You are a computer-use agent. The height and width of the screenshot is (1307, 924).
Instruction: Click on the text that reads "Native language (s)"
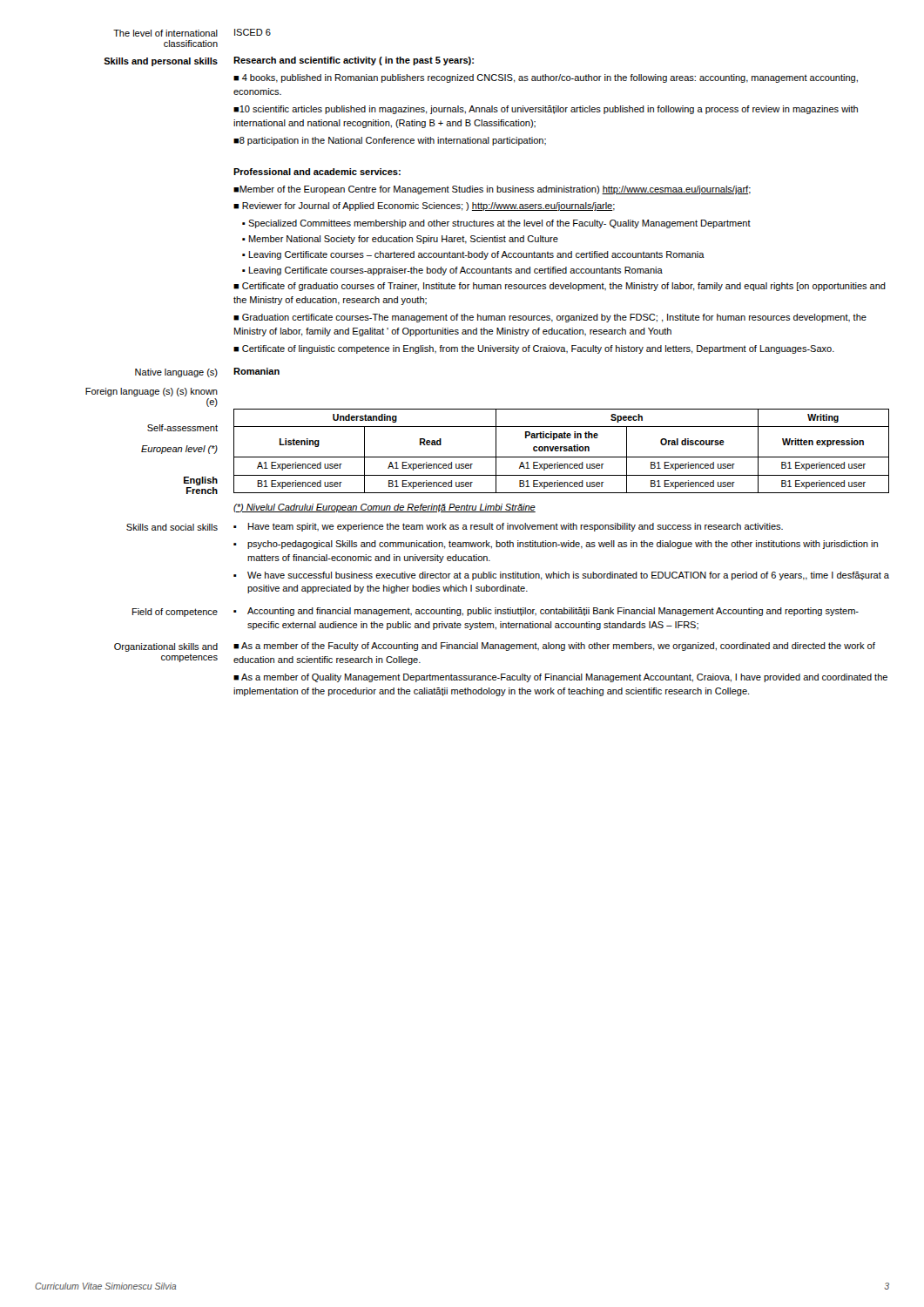[x=176, y=372]
